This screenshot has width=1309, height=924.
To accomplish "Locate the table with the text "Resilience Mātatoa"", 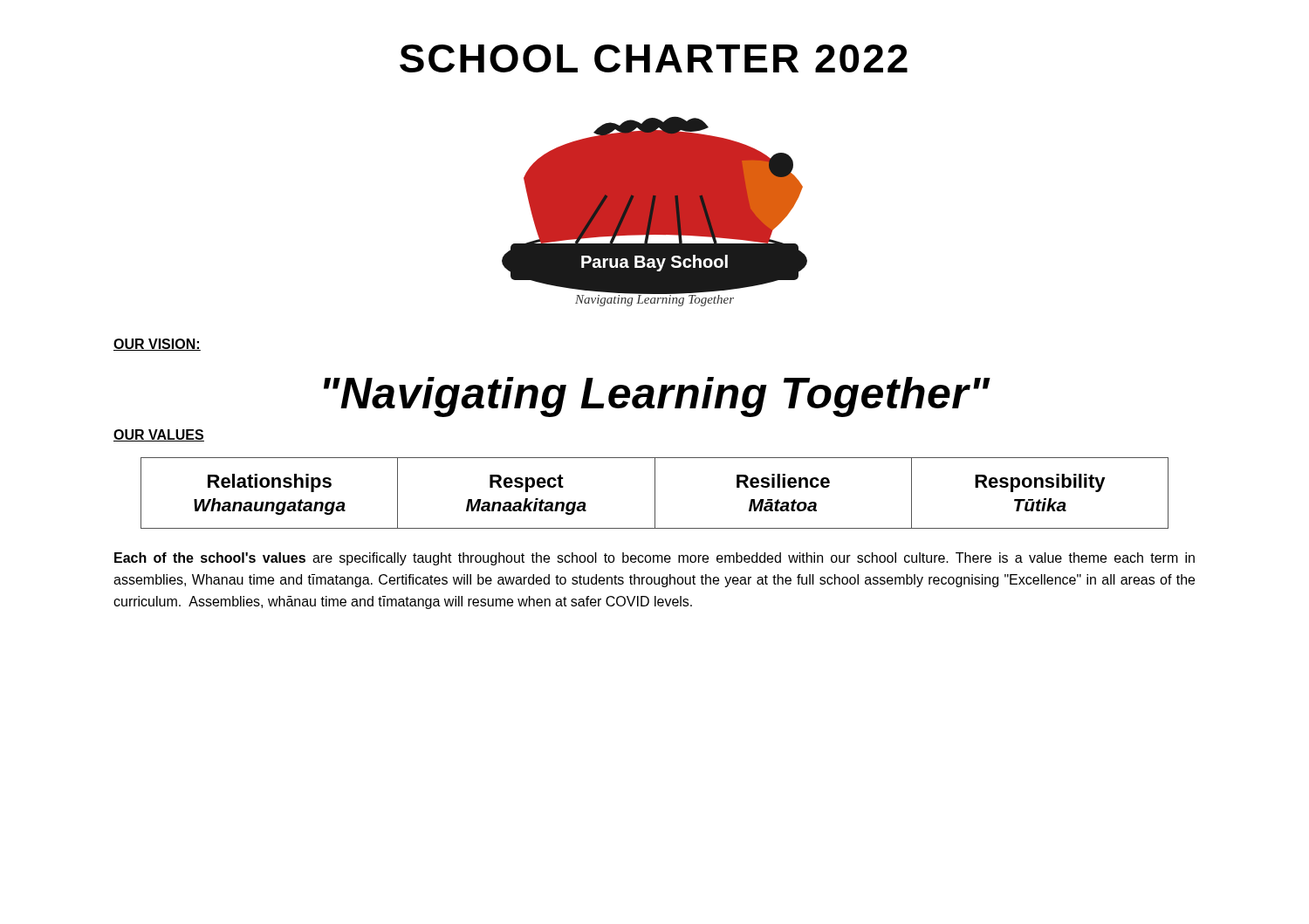I will point(654,493).
